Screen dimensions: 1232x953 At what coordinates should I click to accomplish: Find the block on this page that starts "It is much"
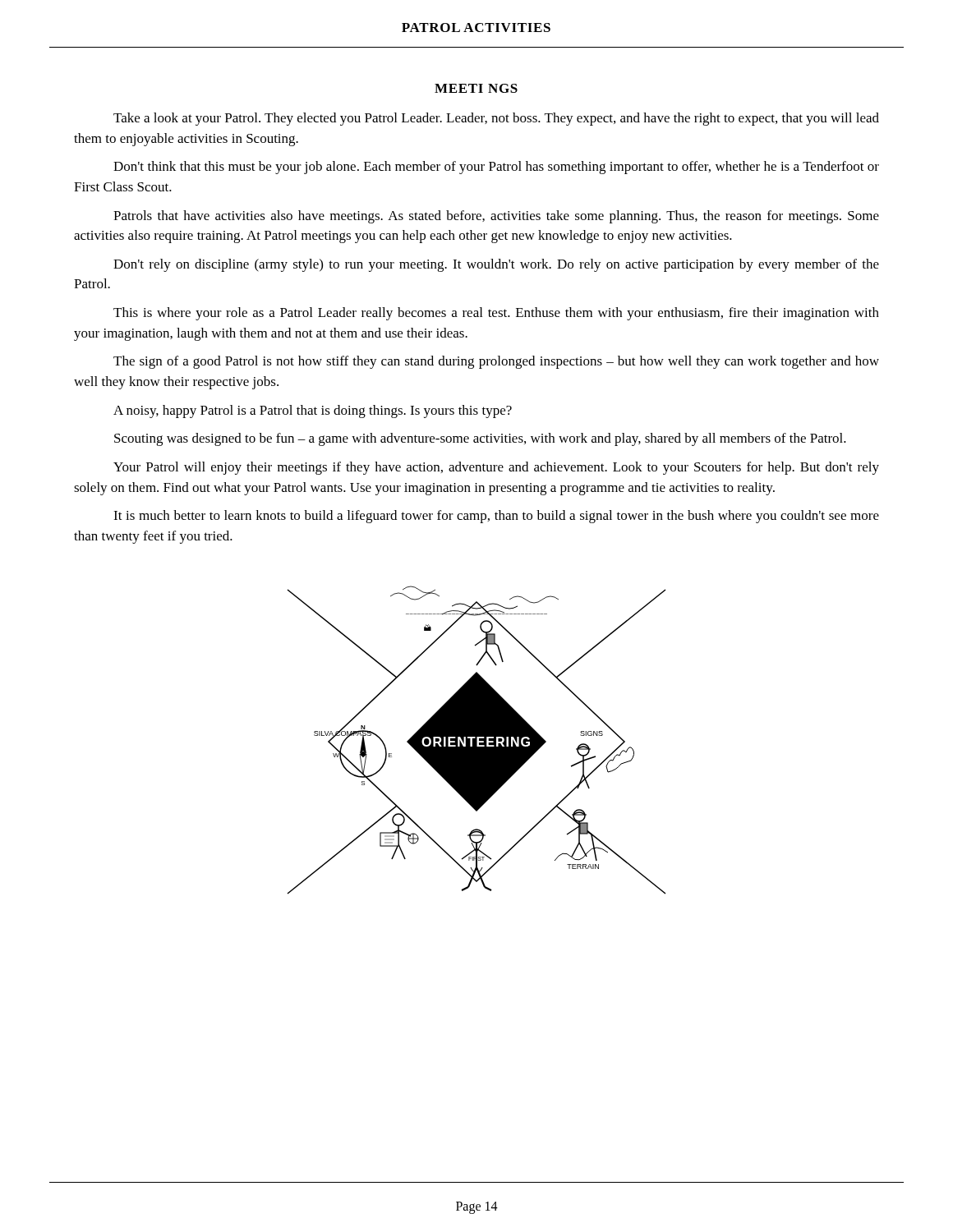(x=476, y=526)
